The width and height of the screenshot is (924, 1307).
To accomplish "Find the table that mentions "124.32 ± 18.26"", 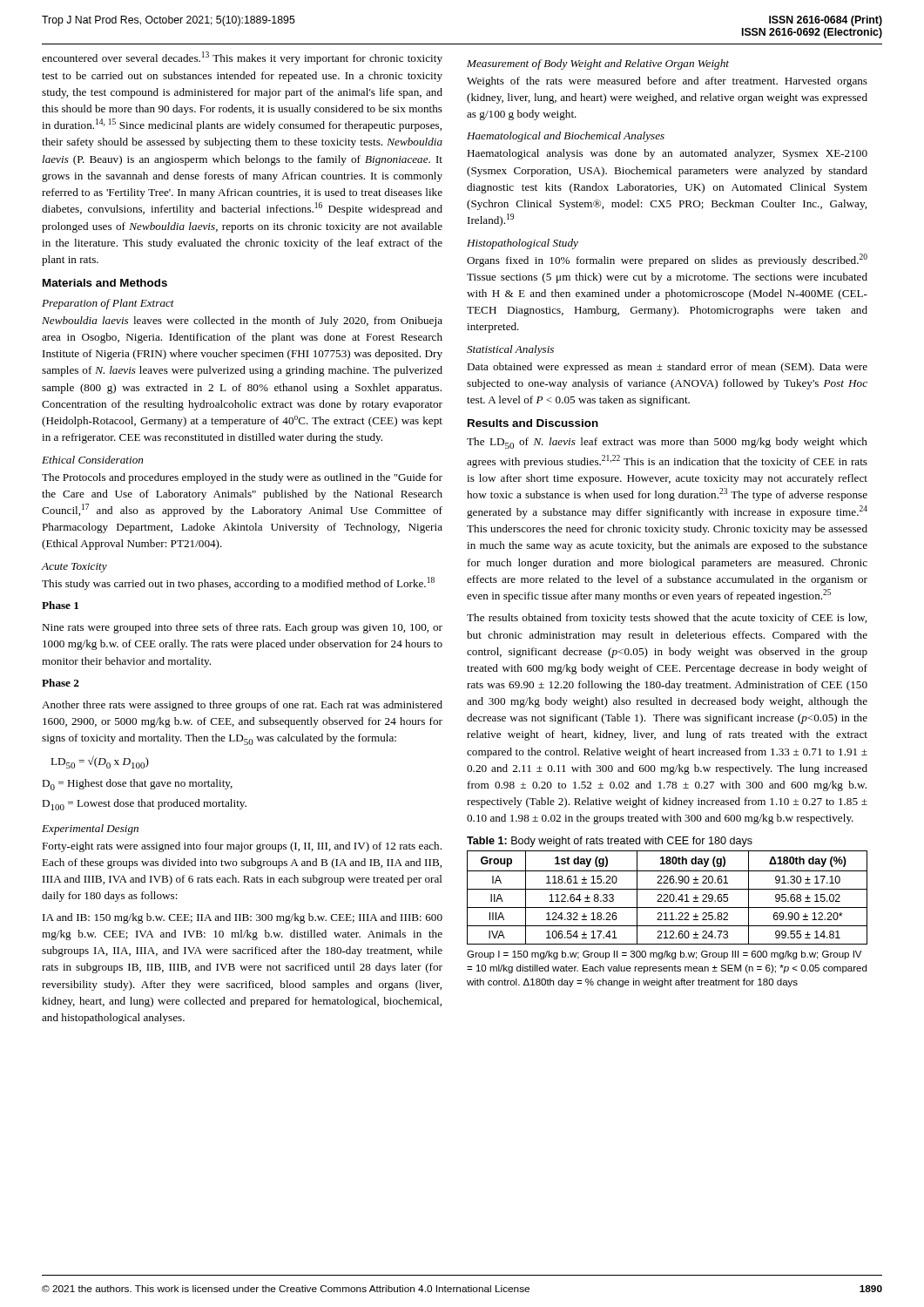I will pyautogui.click(x=667, y=898).
